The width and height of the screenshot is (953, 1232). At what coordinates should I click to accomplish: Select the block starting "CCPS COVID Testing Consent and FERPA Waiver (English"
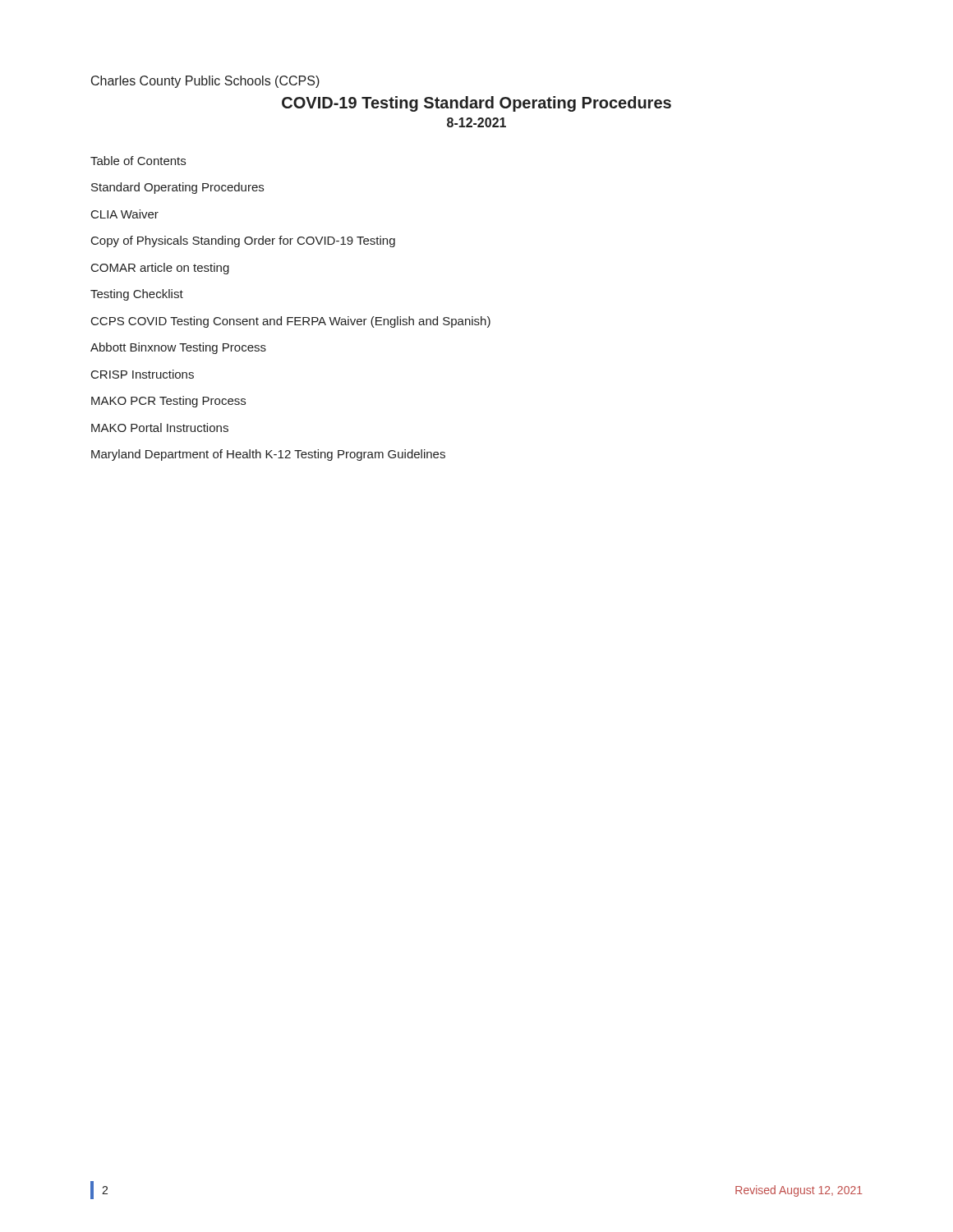[291, 320]
